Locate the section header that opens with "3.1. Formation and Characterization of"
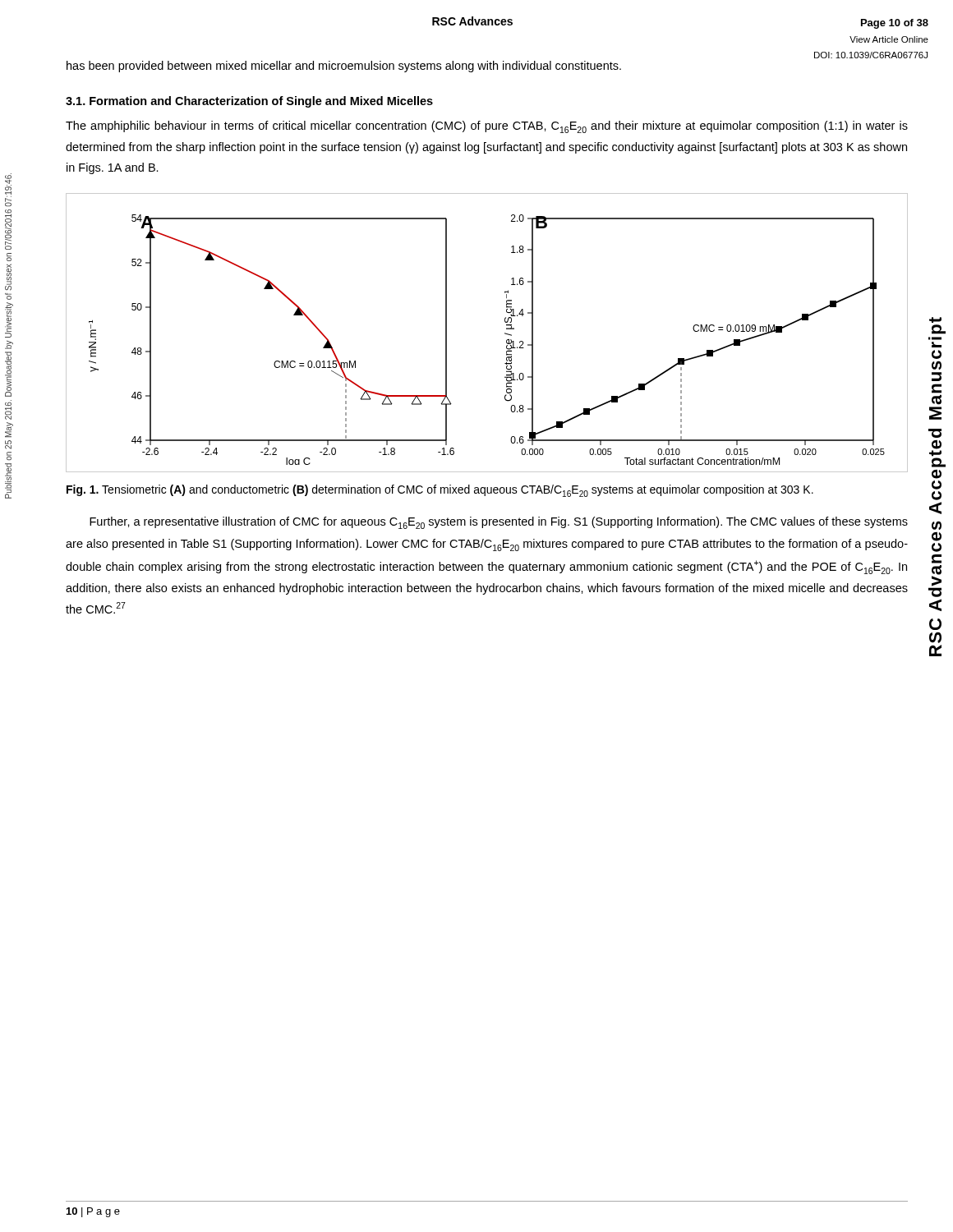 click(x=249, y=101)
